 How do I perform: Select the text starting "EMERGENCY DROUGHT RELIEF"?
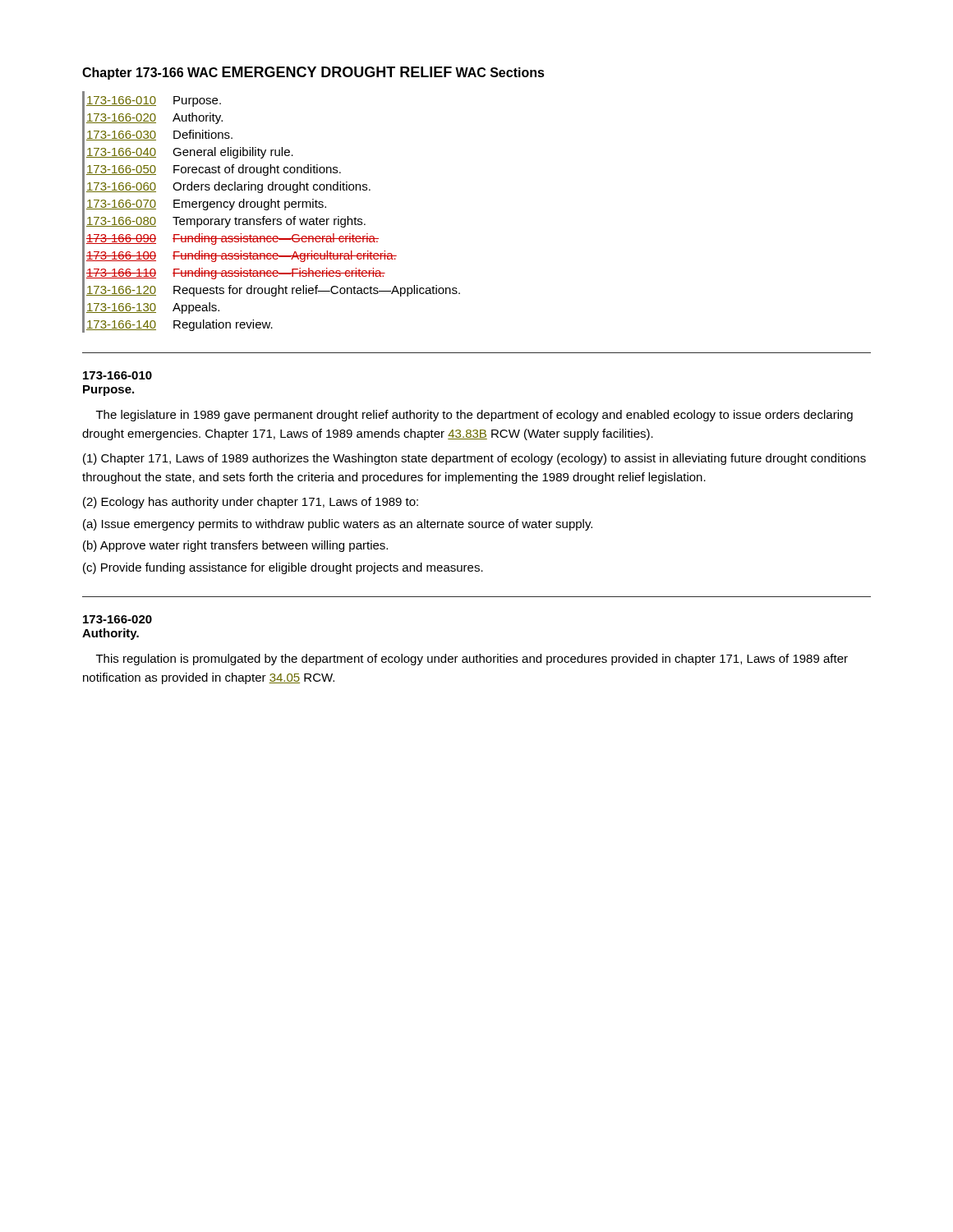[337, 73]
